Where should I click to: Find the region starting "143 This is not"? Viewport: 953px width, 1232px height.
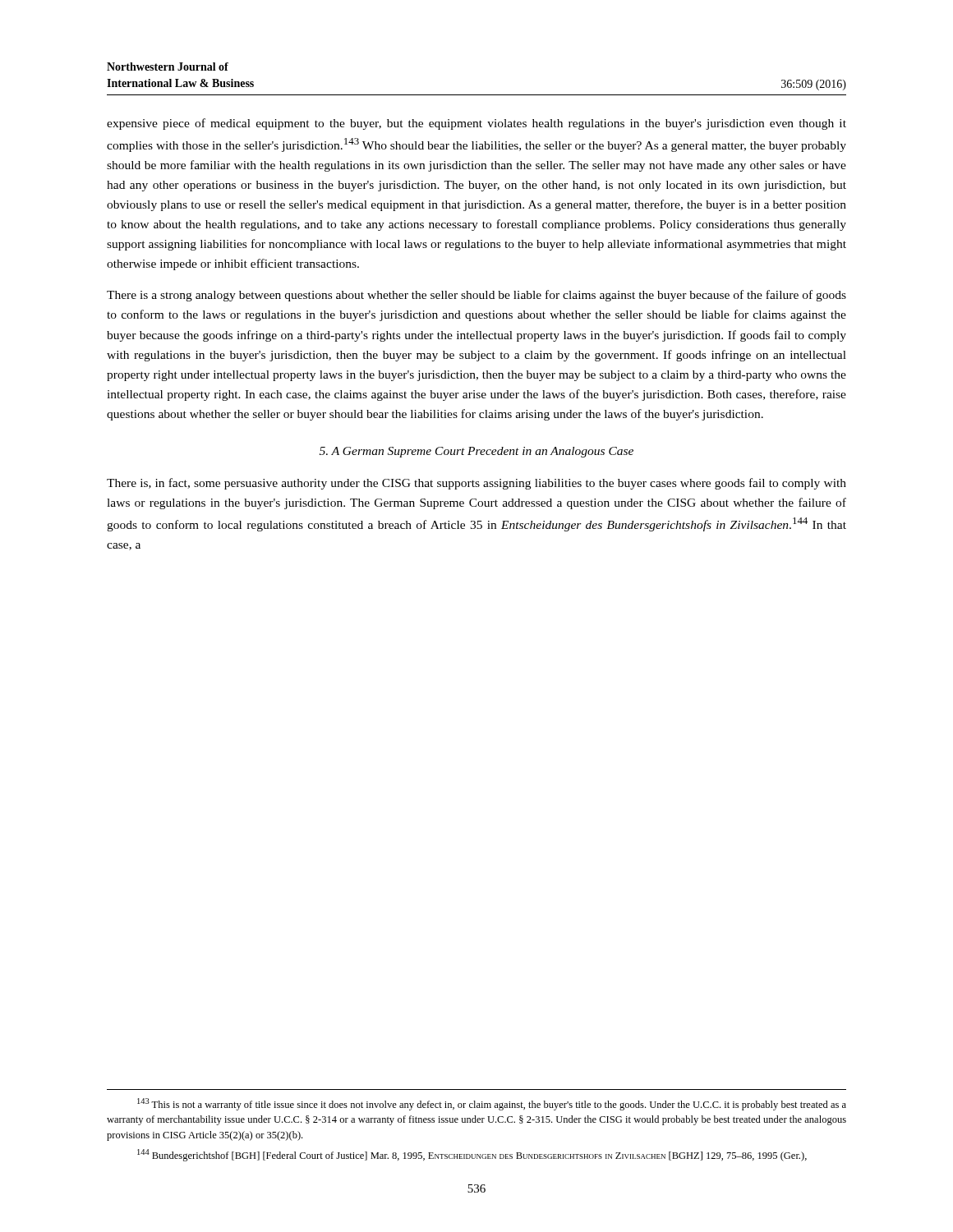(476, 1119)
